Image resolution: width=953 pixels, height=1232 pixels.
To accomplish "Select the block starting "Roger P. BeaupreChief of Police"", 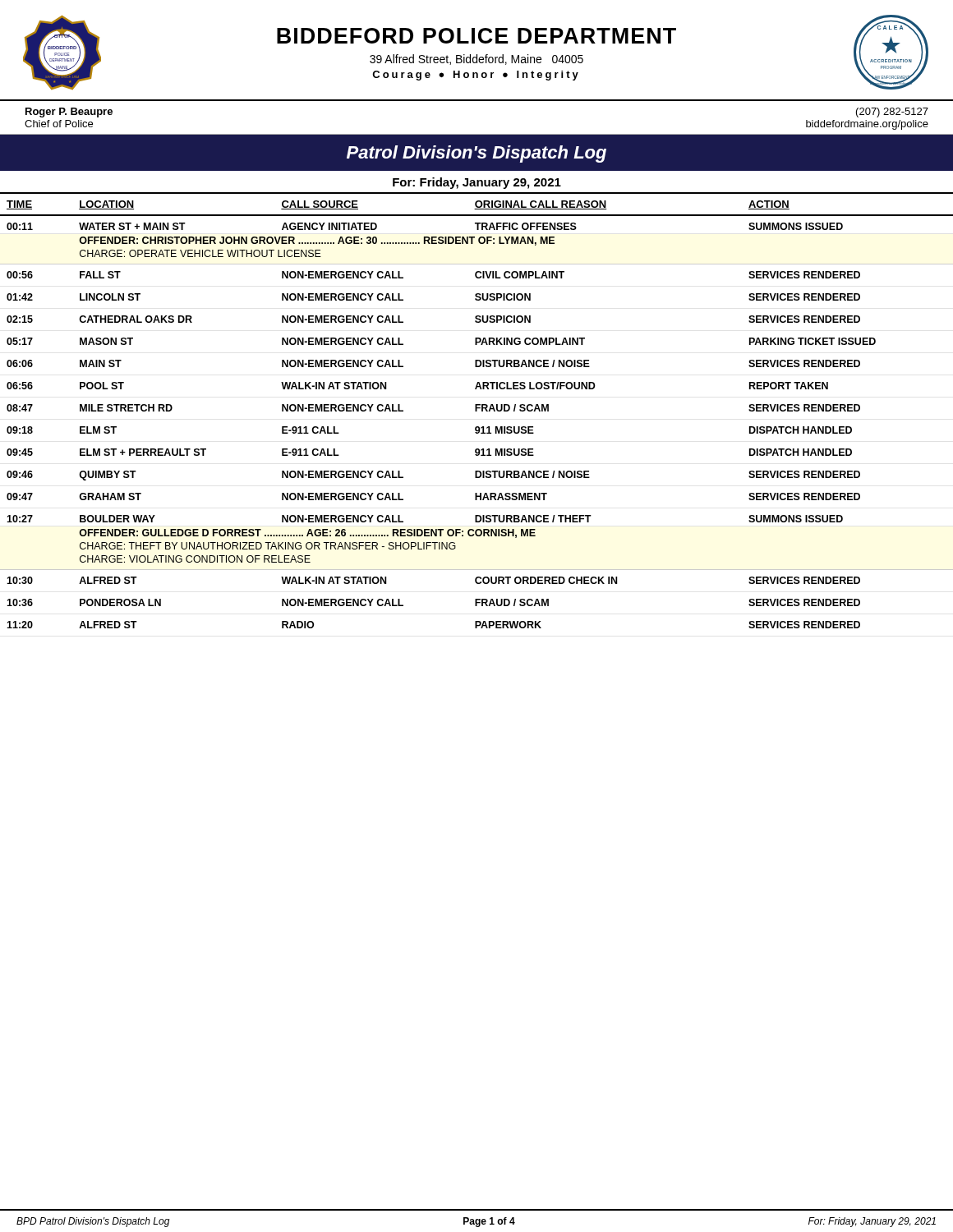I will coord(69,117).
